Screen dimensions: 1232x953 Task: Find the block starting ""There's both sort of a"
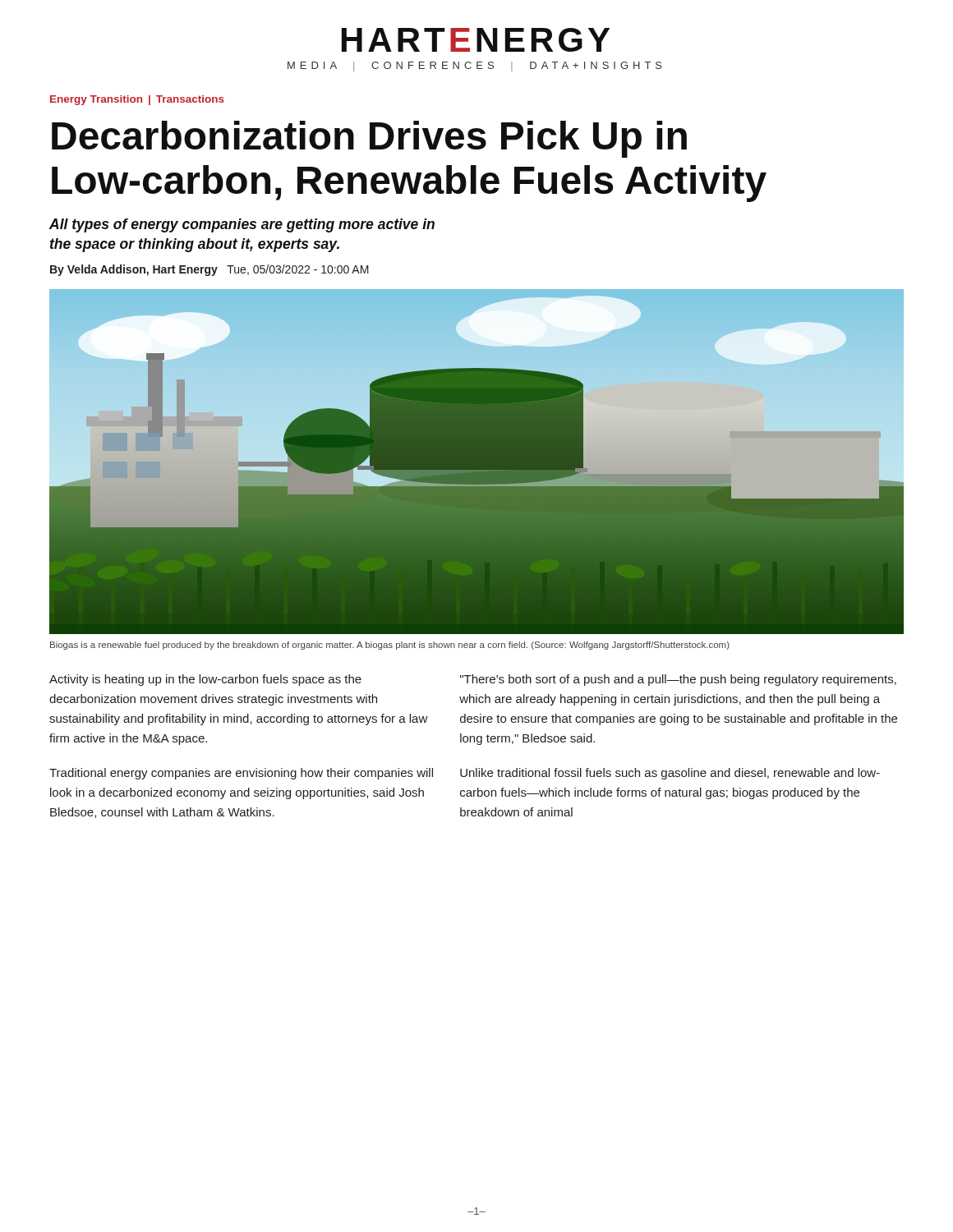click(678, 680)
